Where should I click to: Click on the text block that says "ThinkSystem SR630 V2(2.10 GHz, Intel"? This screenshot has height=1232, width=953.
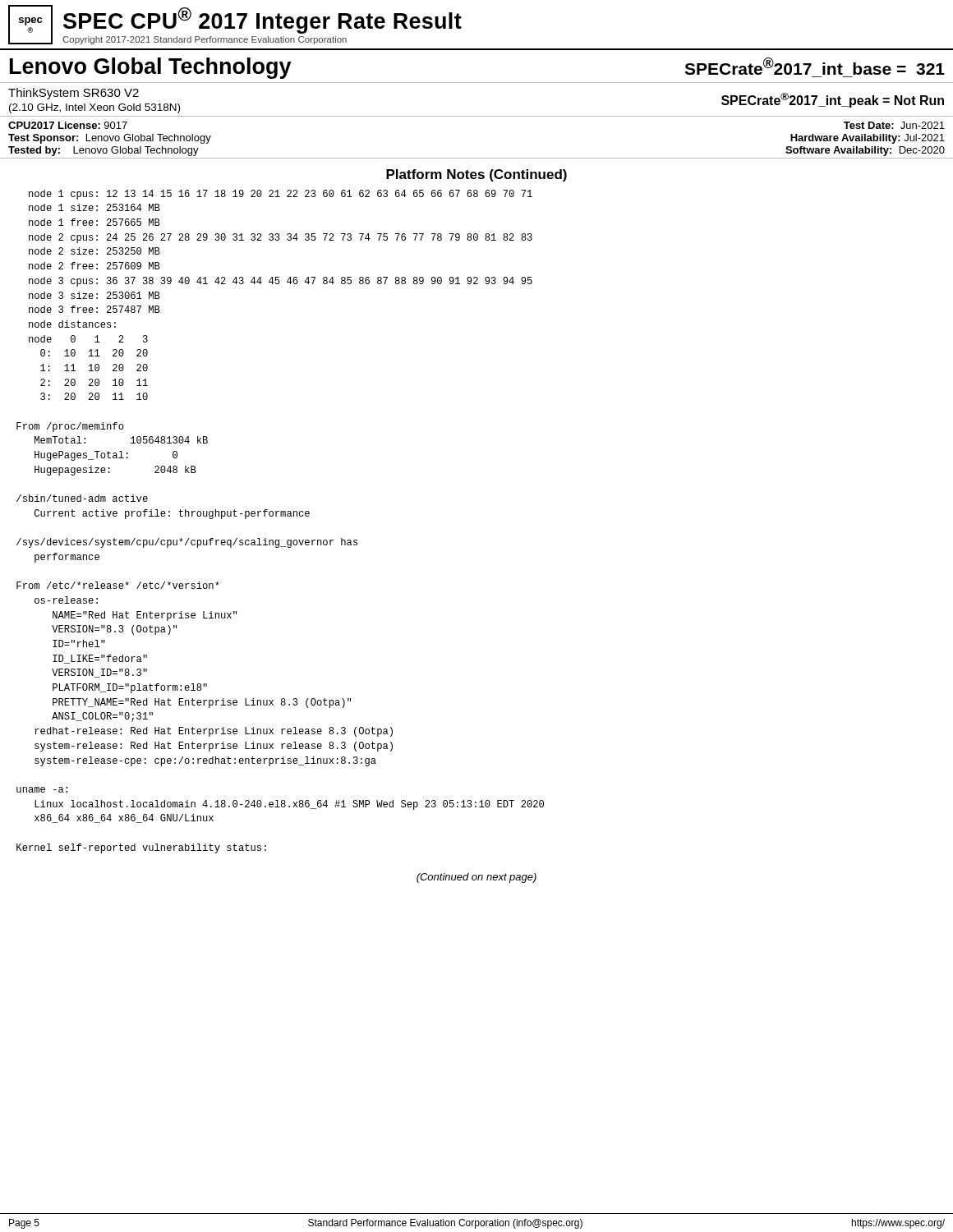tap(99, 97)
